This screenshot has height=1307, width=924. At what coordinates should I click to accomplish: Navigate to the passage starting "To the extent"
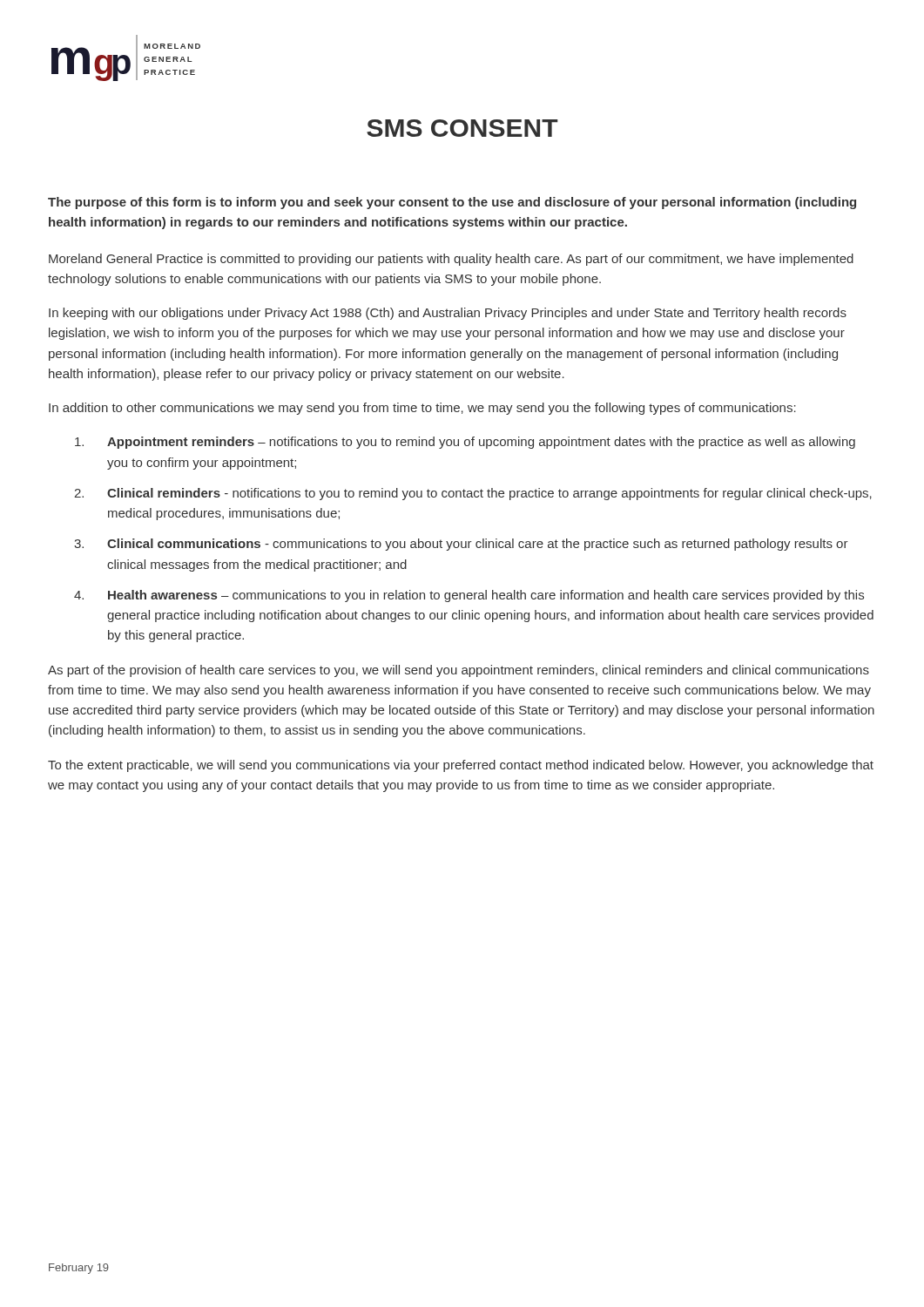tap(461, 774)
